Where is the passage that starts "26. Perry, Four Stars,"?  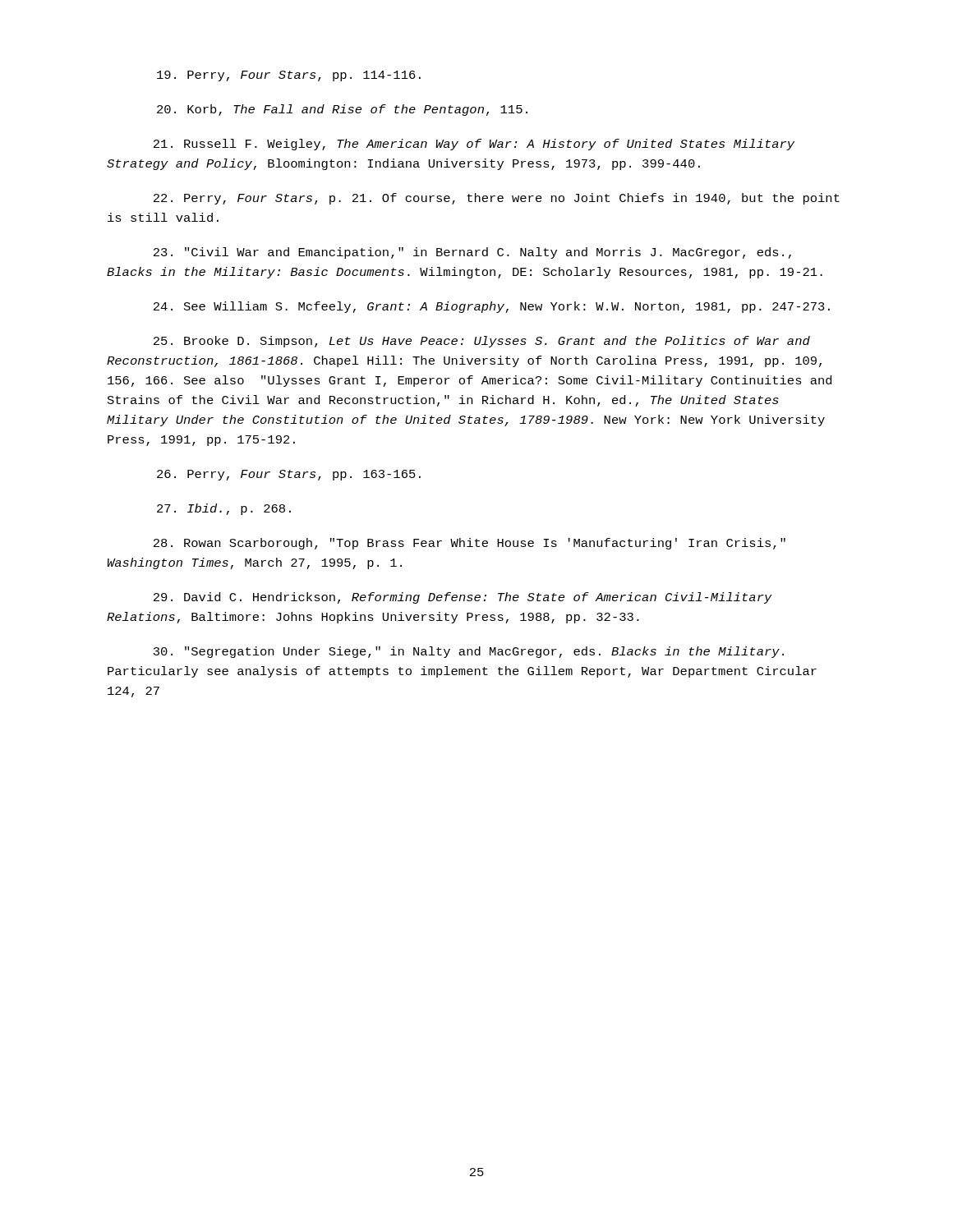(x=290, y=475)
